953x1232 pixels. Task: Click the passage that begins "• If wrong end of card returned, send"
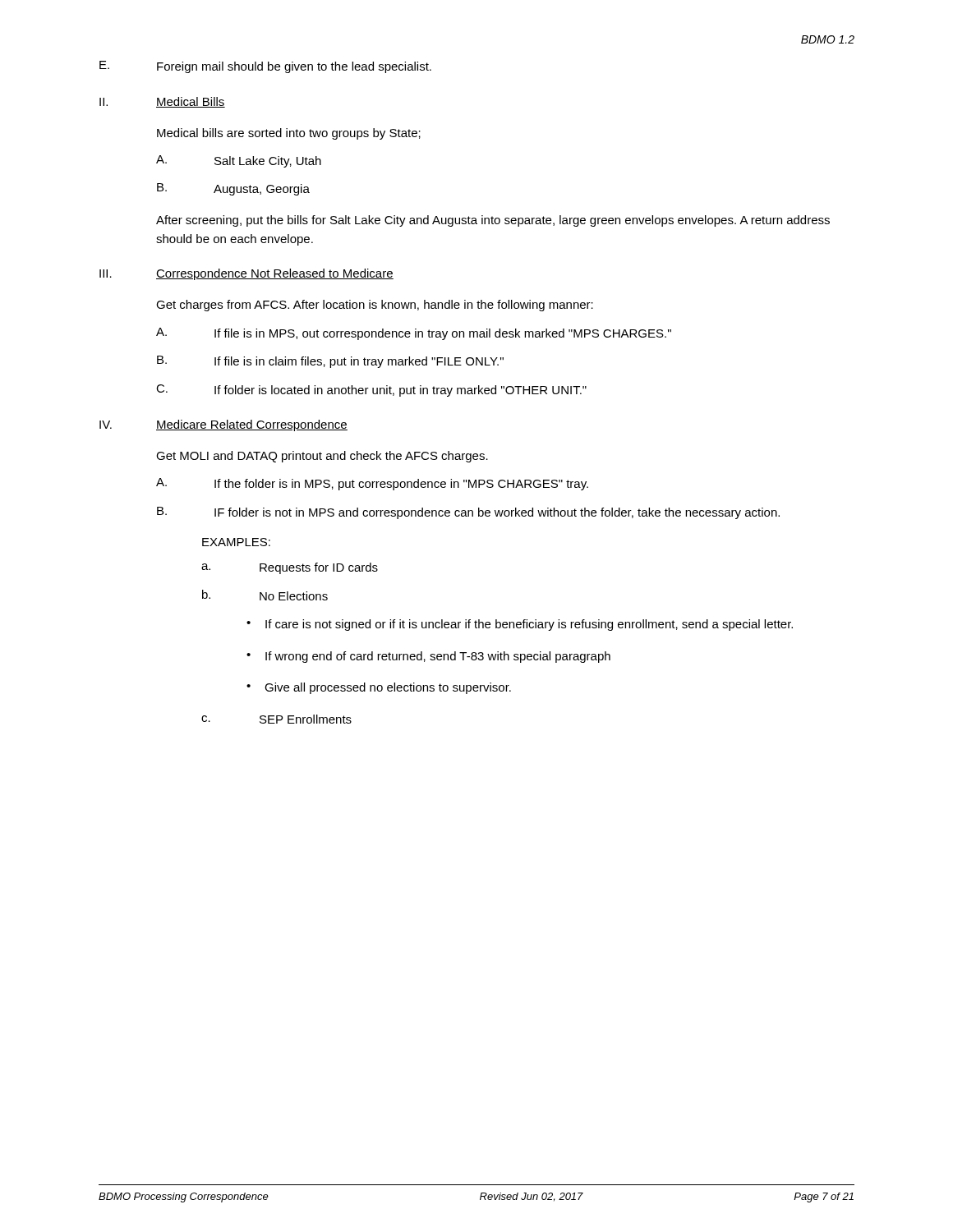[550, 656]
